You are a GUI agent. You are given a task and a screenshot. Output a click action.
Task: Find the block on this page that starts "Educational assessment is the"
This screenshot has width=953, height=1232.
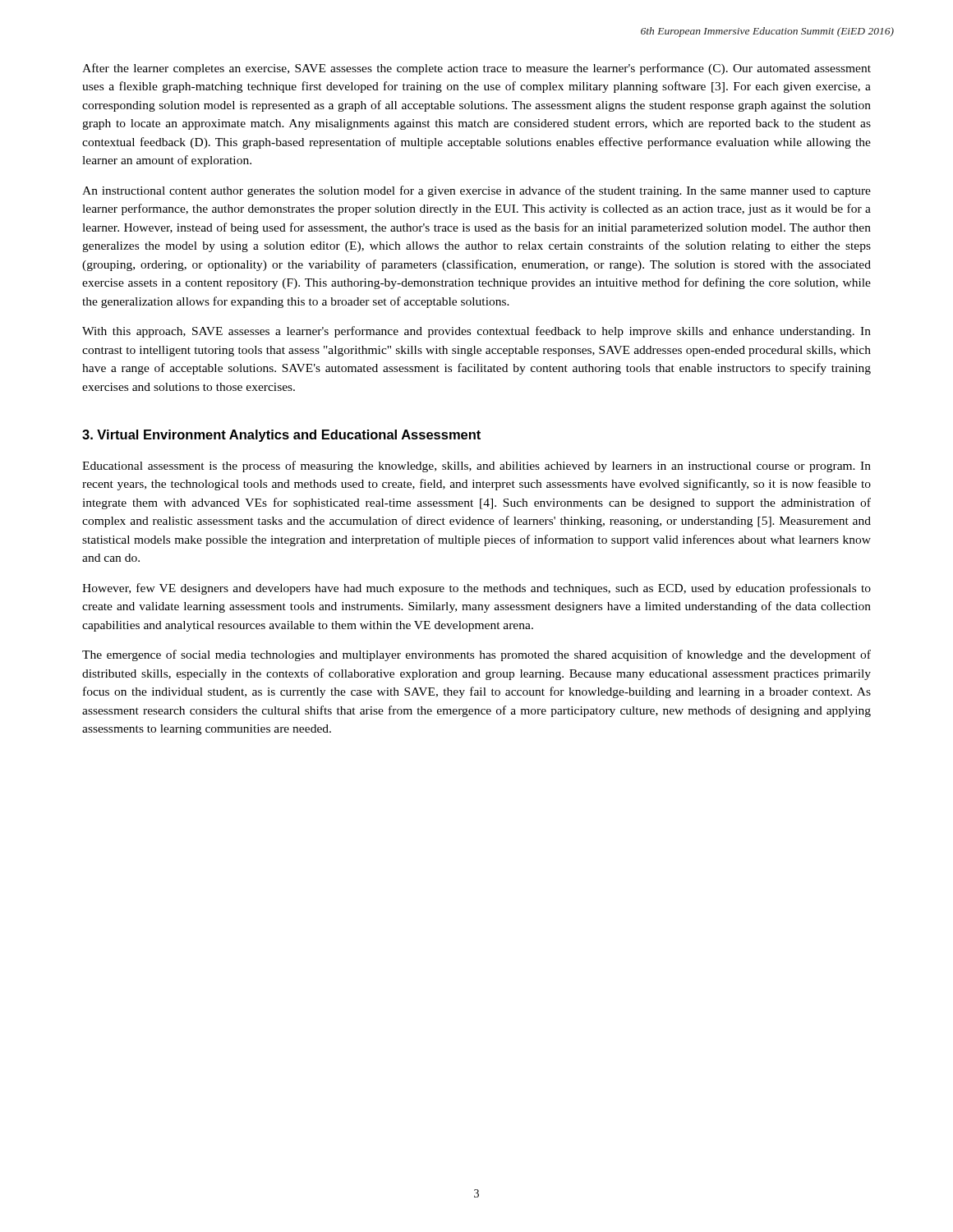pyautogui.click(x=476, y=511)
